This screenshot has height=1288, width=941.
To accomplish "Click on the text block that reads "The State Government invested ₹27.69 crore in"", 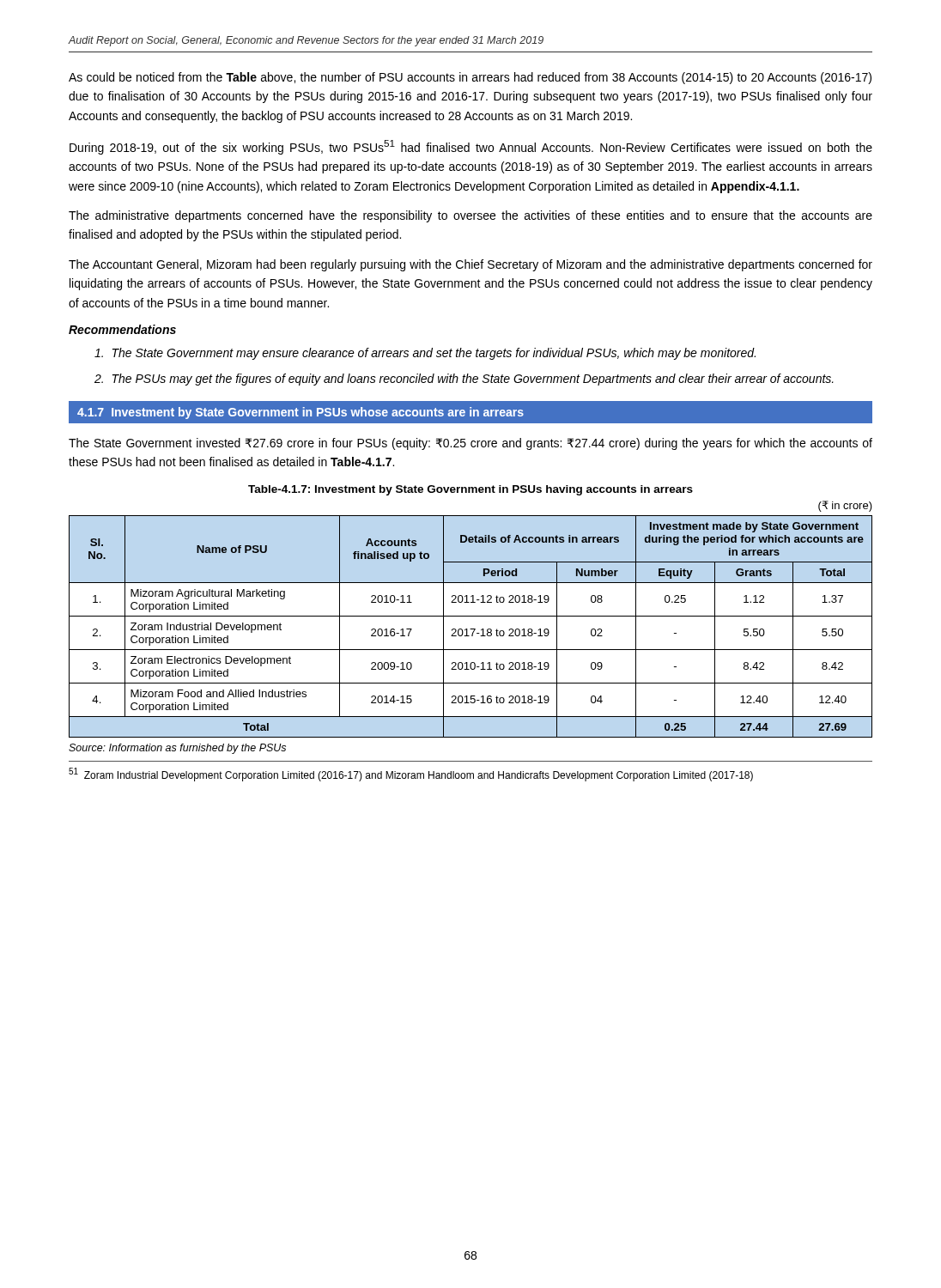I will click(470, 452).
